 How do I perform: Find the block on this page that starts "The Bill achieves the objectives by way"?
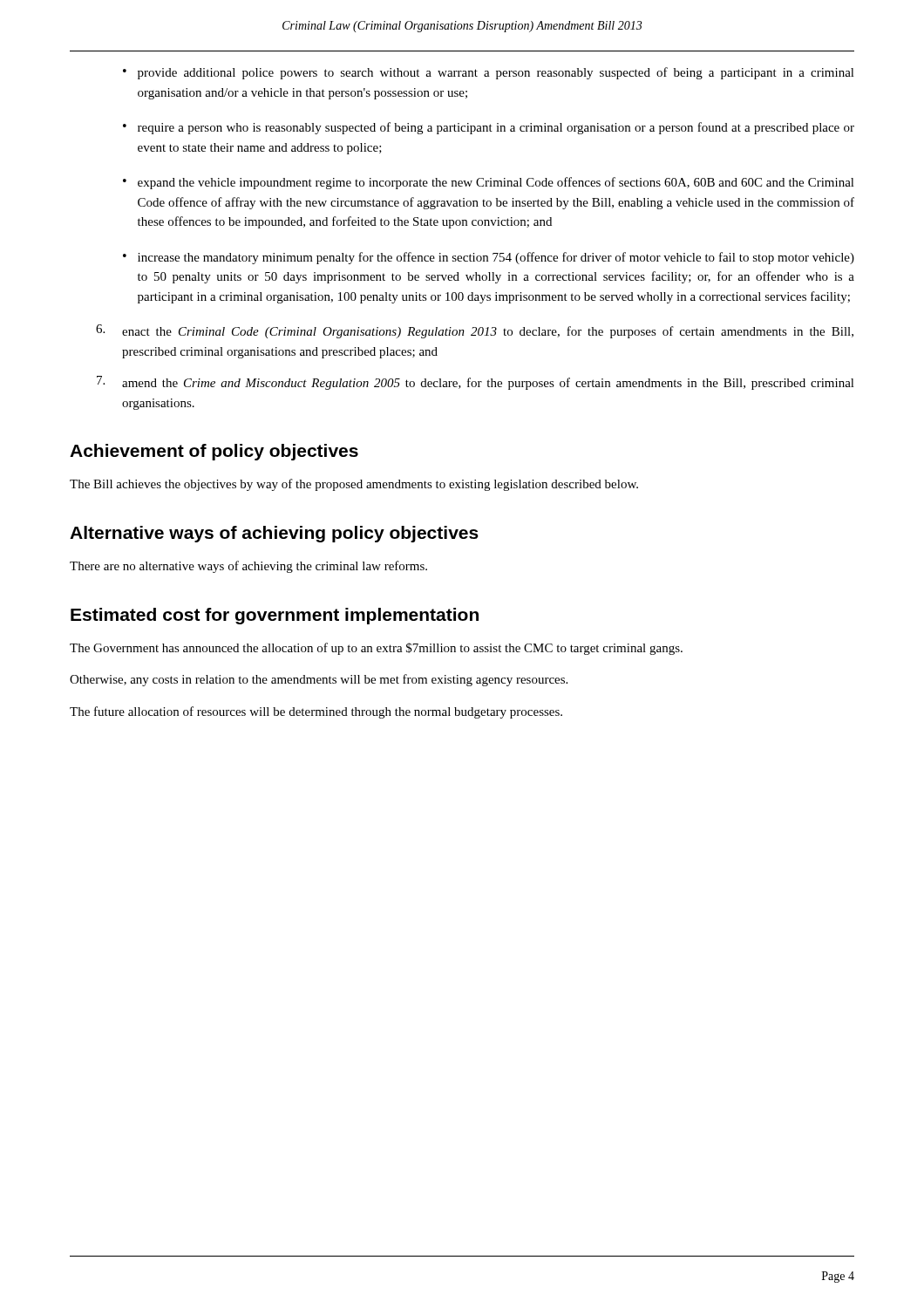coord(354,484)
